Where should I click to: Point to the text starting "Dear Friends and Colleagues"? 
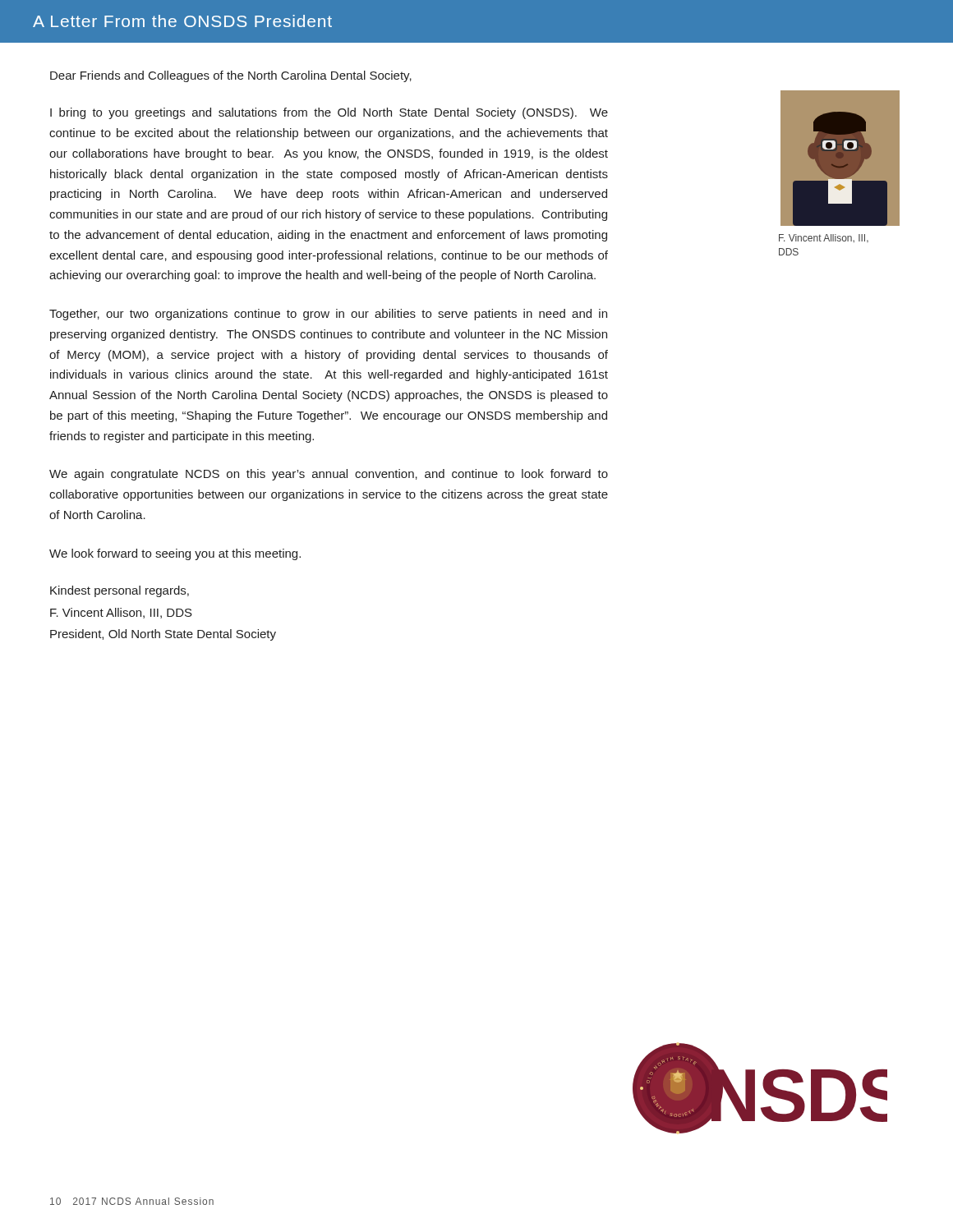click(x=231, y=75)
